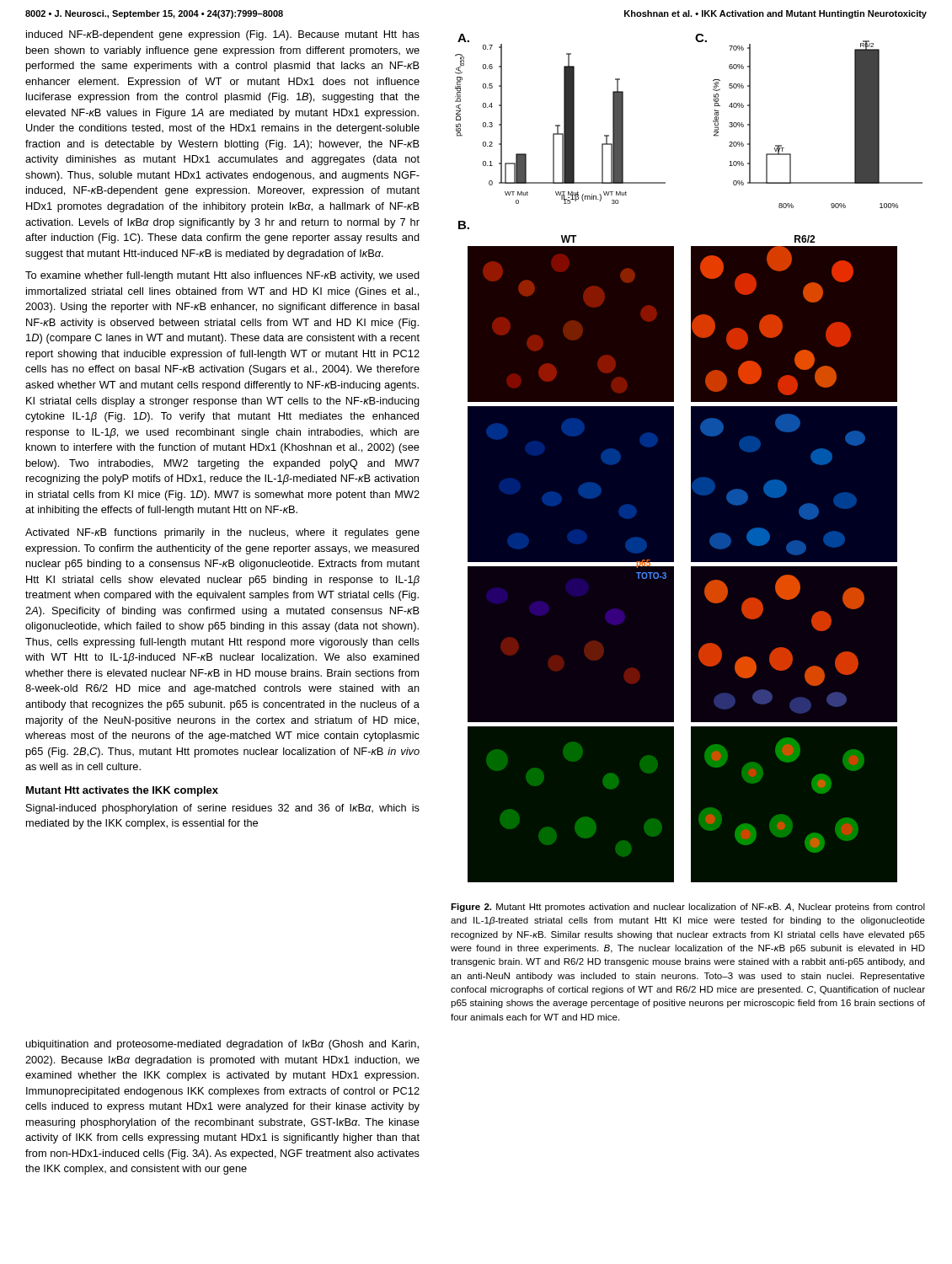This screenshot has width=952, height=1264.
Task: Find the passage starting "Figure 2. Mutant Htt promotes activation"
Action: pos(688,962)
